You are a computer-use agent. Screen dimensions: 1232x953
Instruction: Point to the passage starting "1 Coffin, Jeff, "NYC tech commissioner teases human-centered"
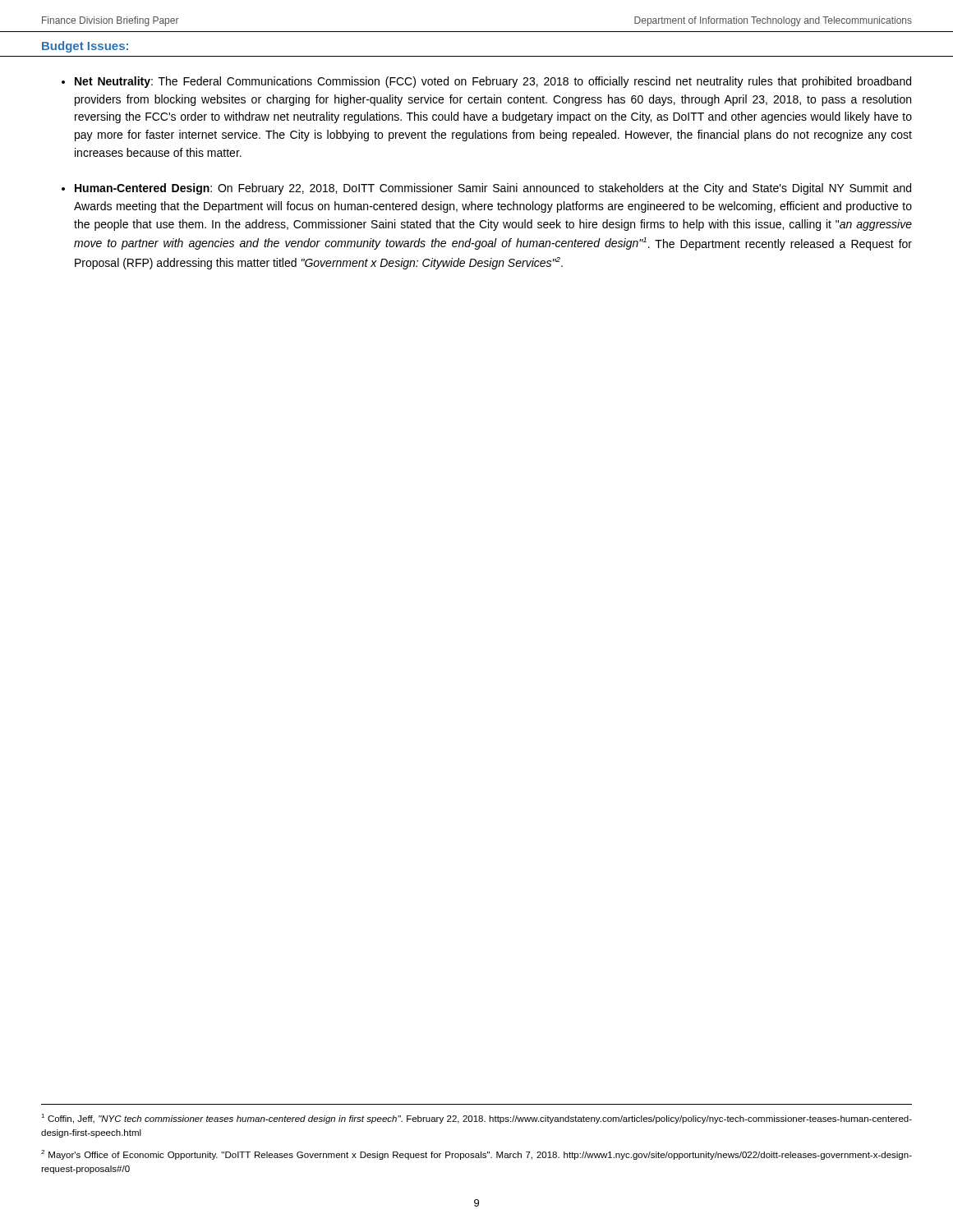(476, 1125)
